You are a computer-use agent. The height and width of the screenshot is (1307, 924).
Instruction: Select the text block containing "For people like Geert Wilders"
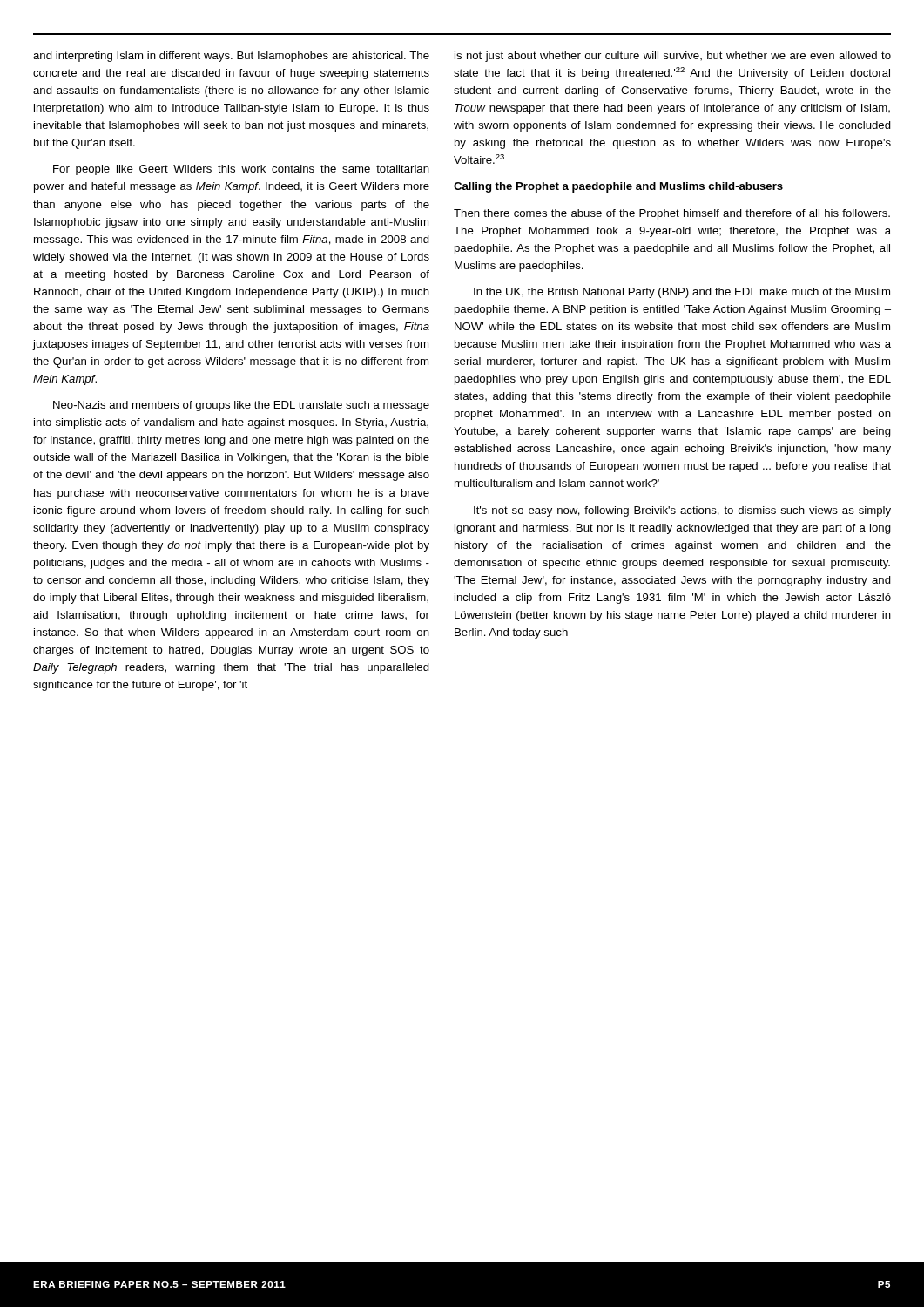231,274
